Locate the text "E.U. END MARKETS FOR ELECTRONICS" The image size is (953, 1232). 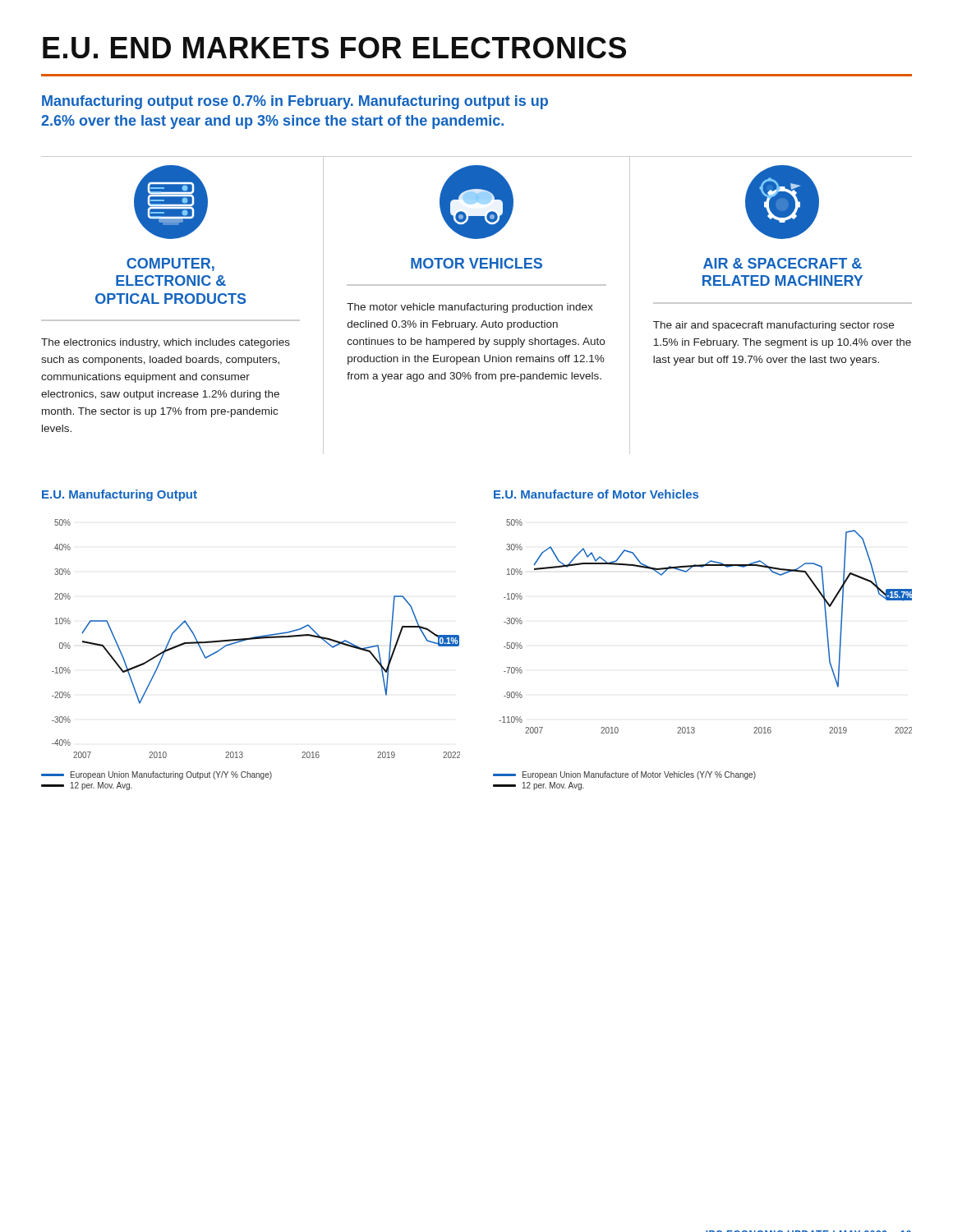(x=476, y=48)
